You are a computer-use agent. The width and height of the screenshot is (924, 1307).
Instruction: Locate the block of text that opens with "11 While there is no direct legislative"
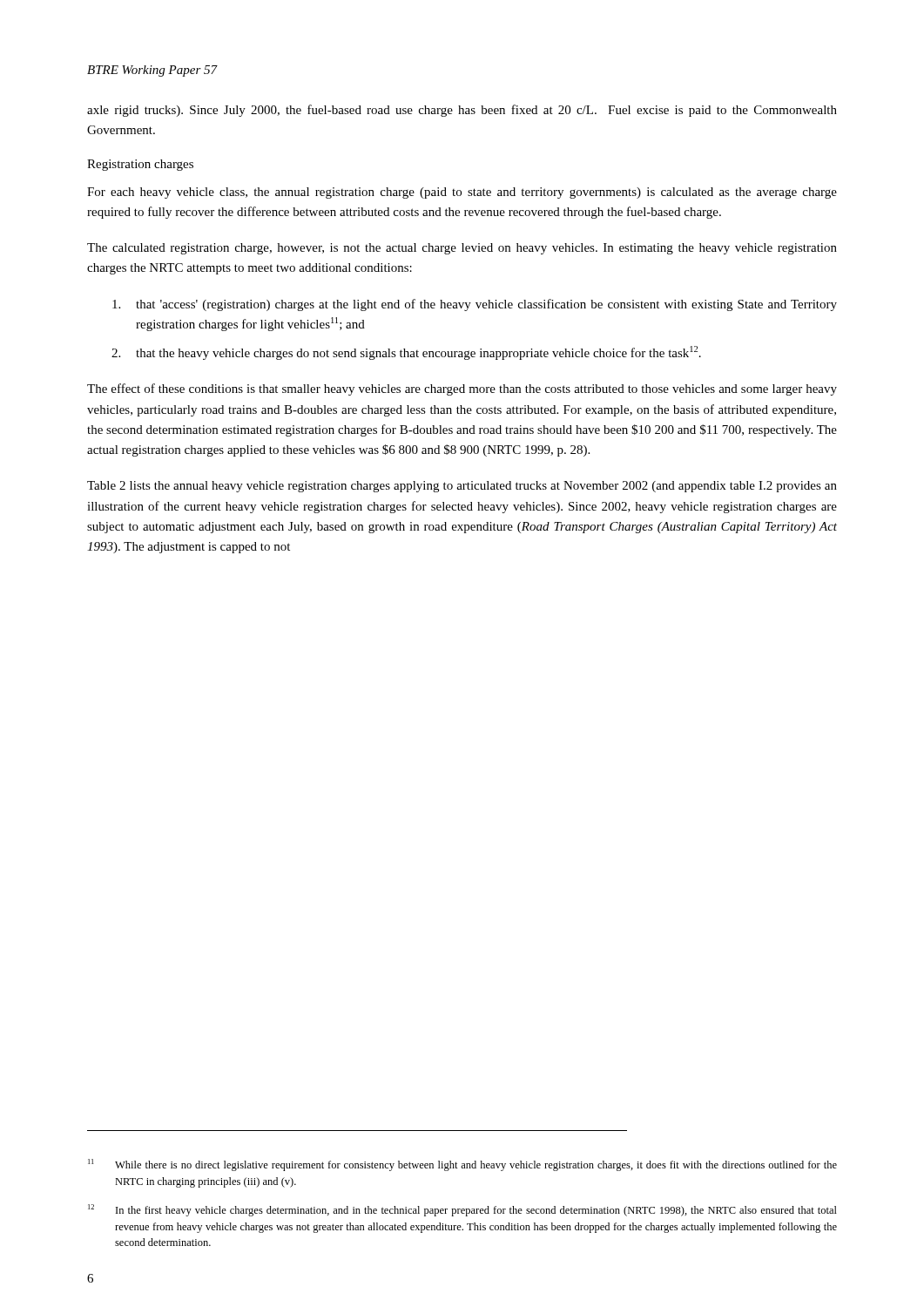(x=462, y=1174)
